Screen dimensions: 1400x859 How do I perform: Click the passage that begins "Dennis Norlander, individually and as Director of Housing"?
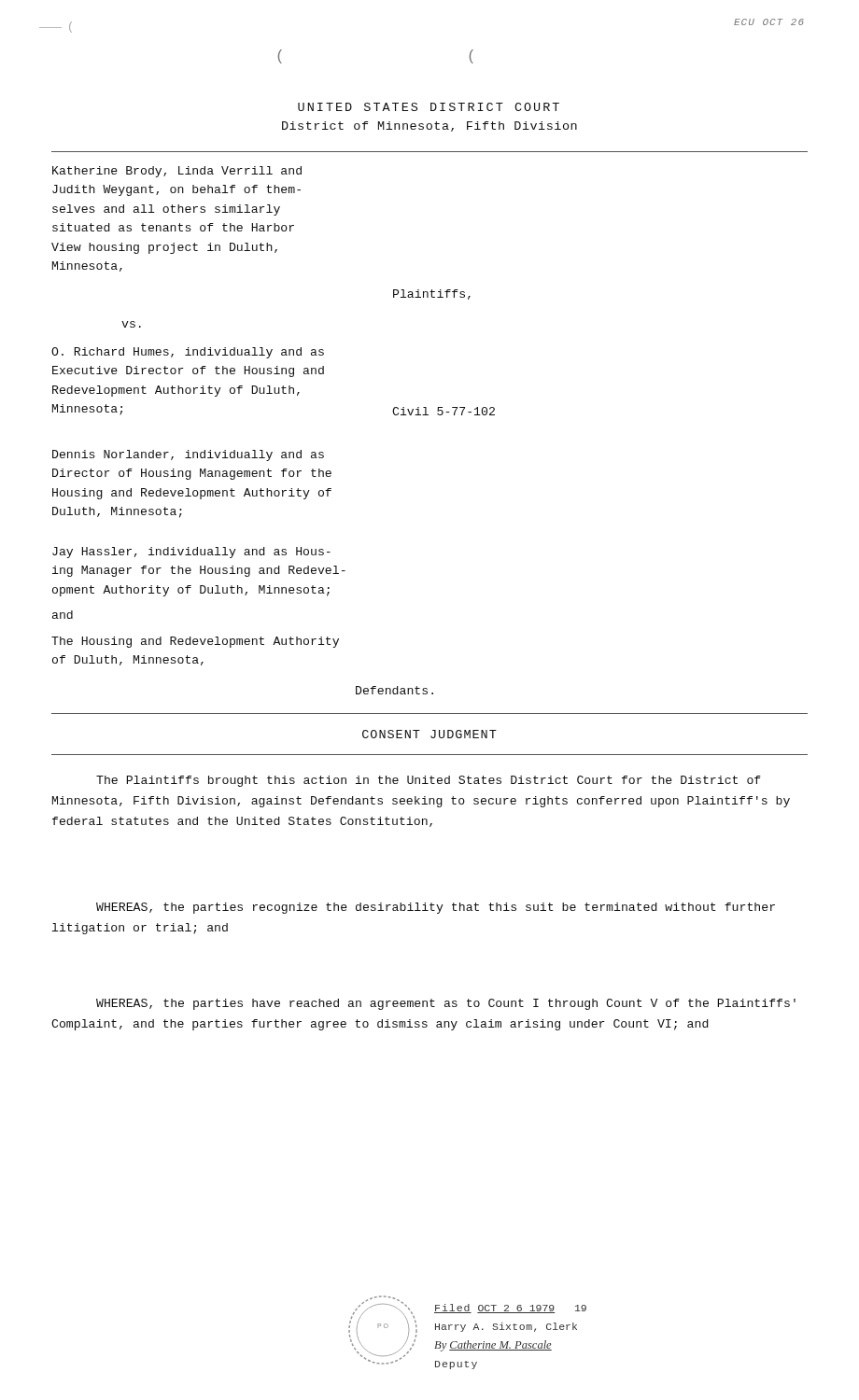pyautogui.click(x=192, y=484)
